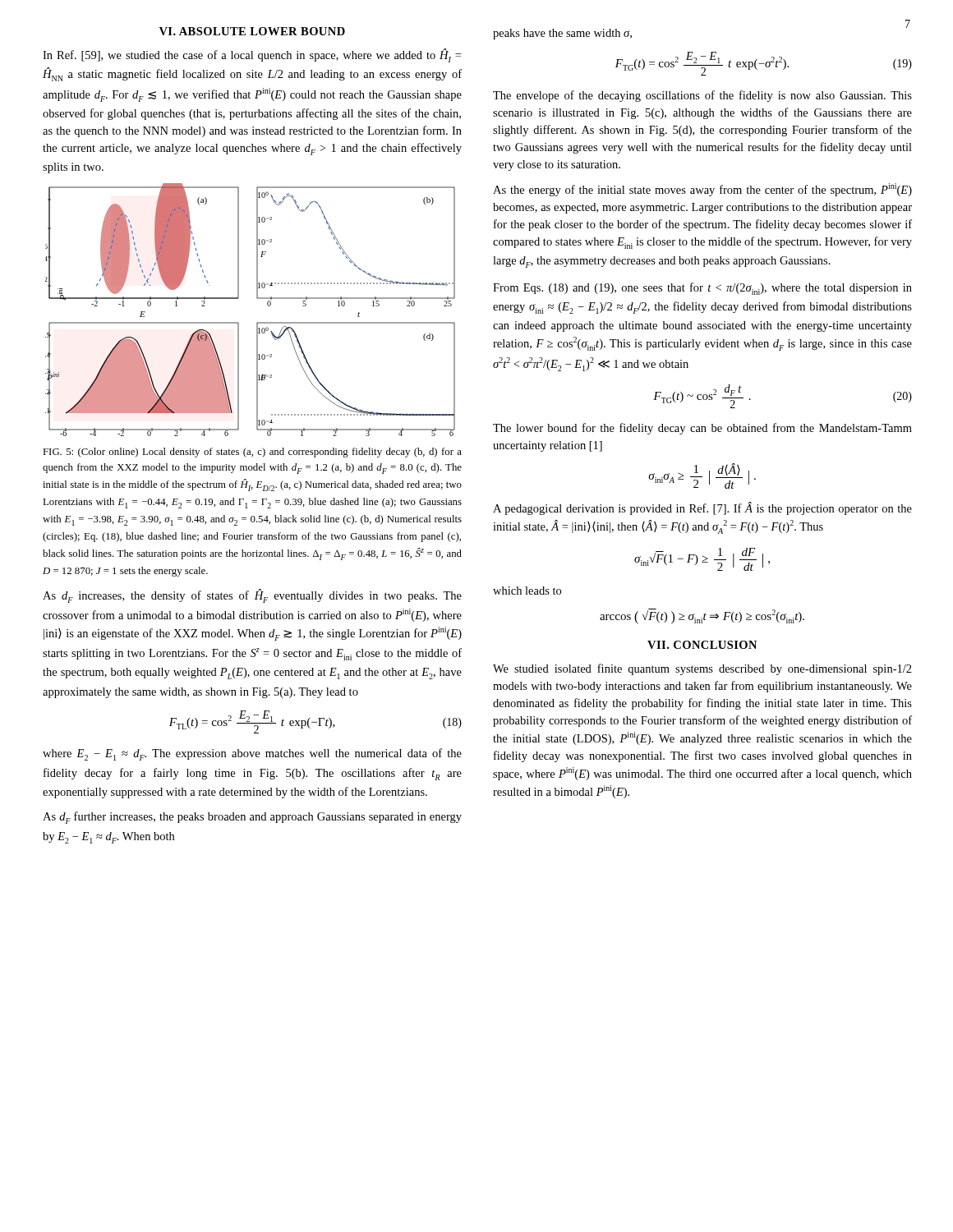Click on the caption that says "FIG. 5: (Color online) Local density of"

click(252, 512)
